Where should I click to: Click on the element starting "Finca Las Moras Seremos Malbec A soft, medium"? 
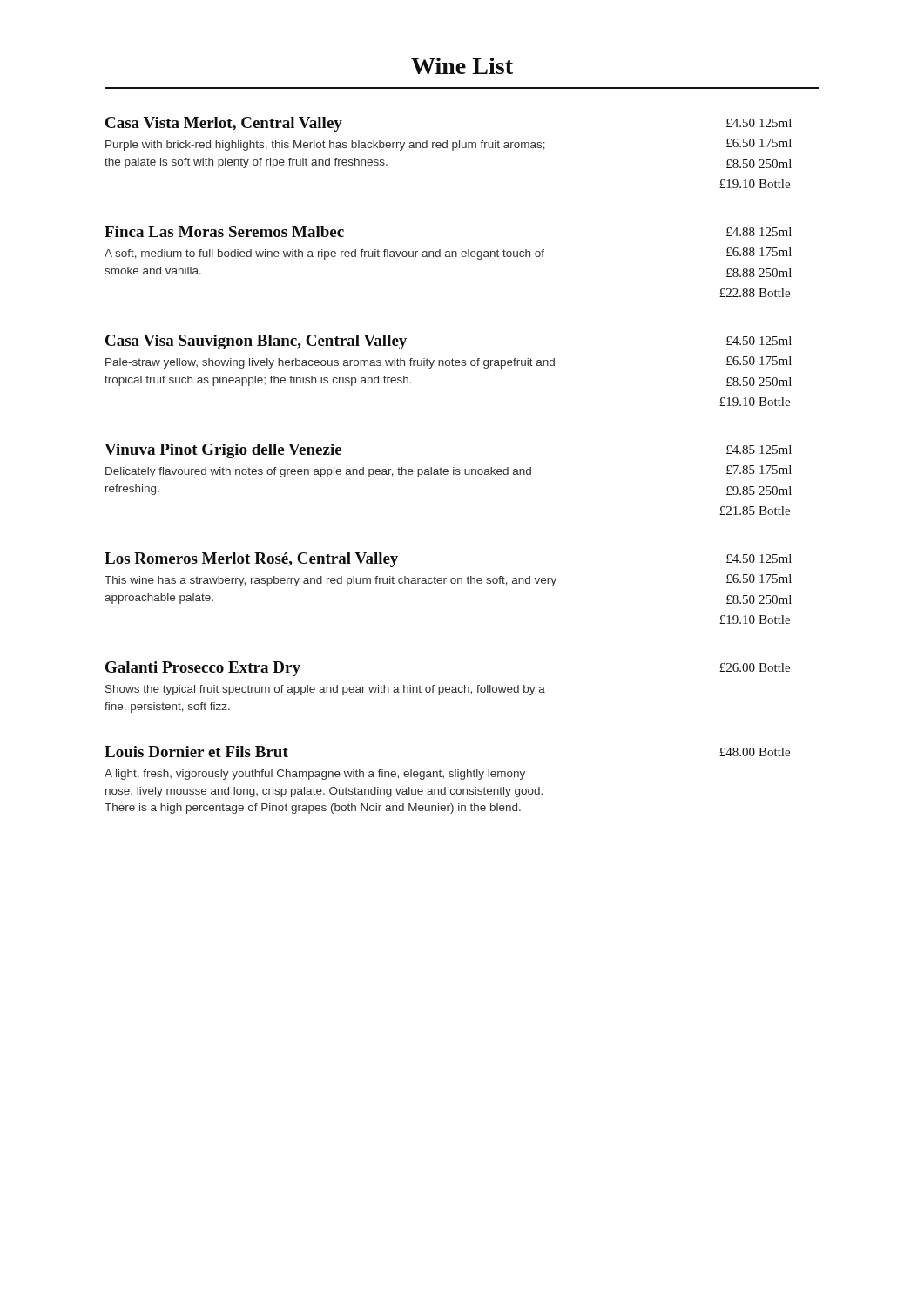coord(462,263)
